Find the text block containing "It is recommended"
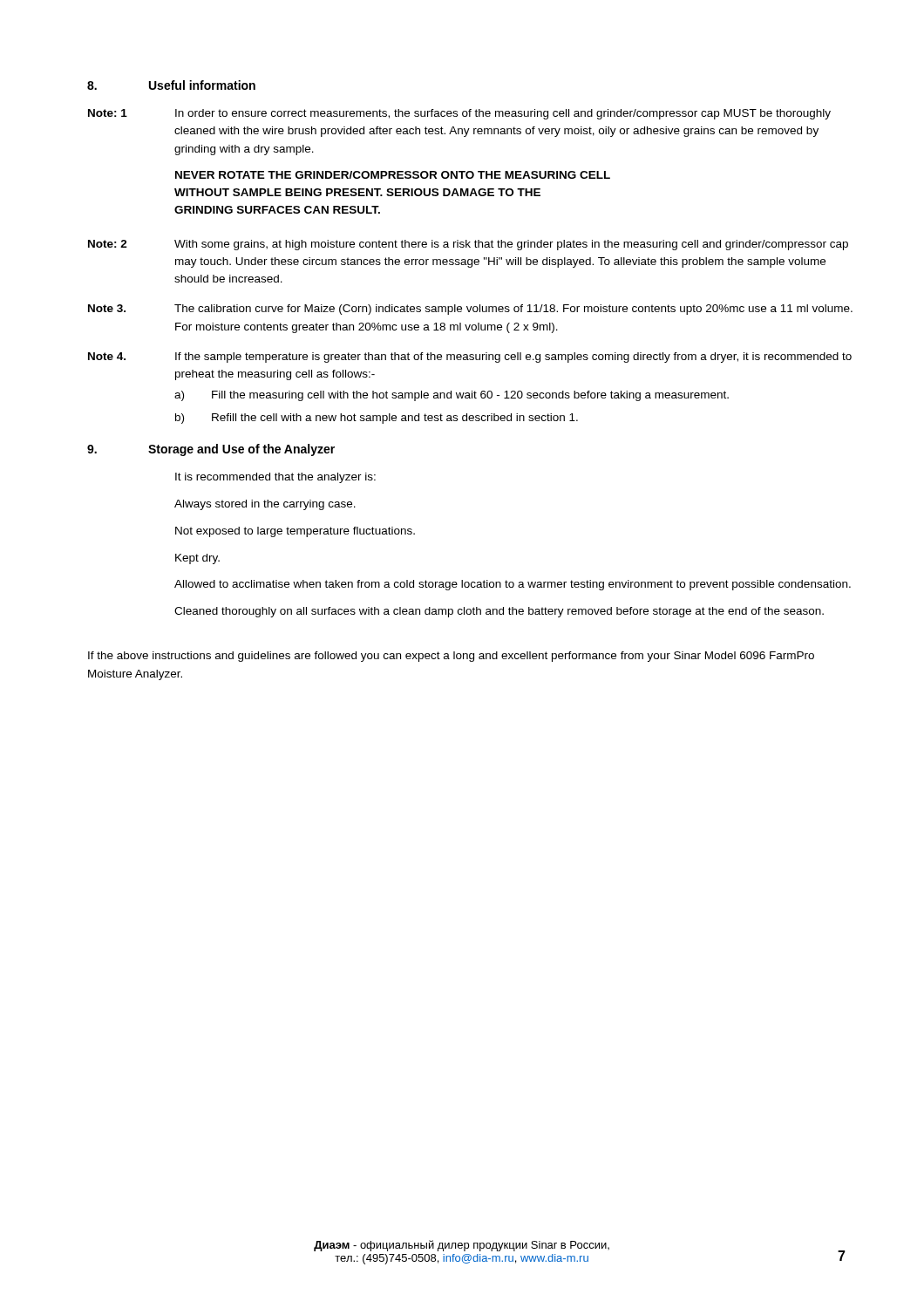924x1308 pixels. tap(275, 476)
